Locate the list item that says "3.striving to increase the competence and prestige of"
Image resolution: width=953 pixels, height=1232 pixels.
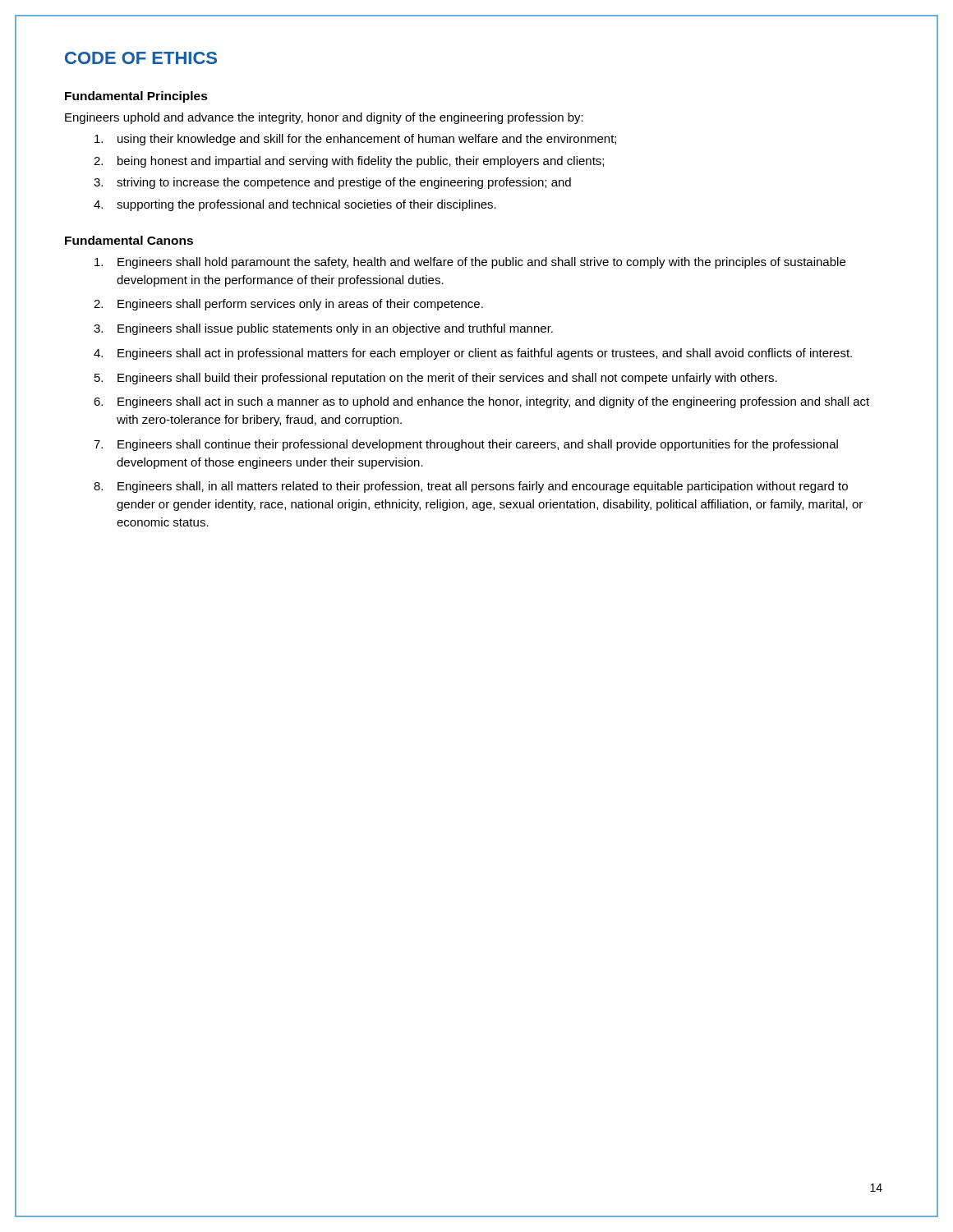pyautogui.click(x=490, y=182)
